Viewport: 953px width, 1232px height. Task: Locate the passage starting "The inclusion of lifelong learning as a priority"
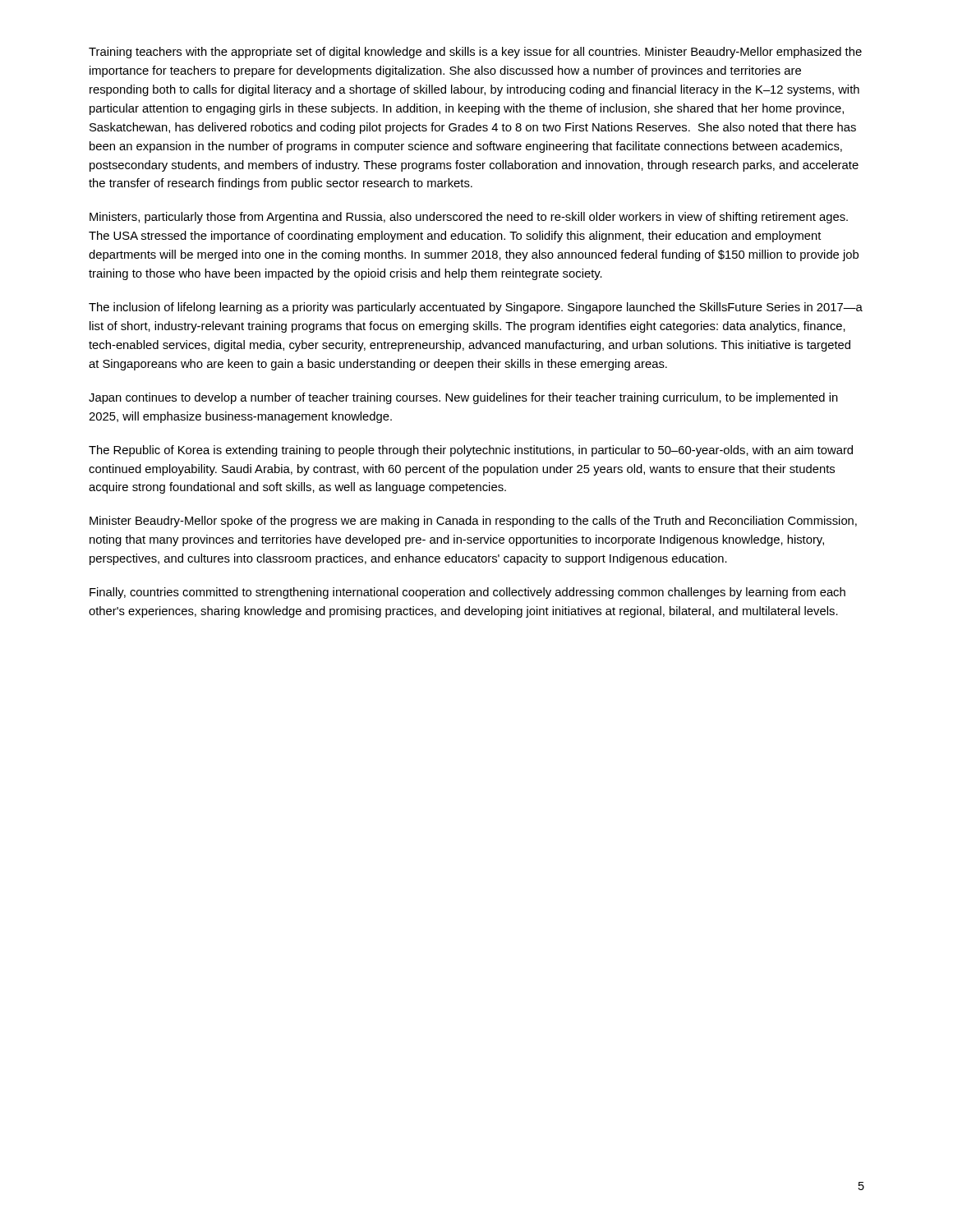[x=476, y=335]
